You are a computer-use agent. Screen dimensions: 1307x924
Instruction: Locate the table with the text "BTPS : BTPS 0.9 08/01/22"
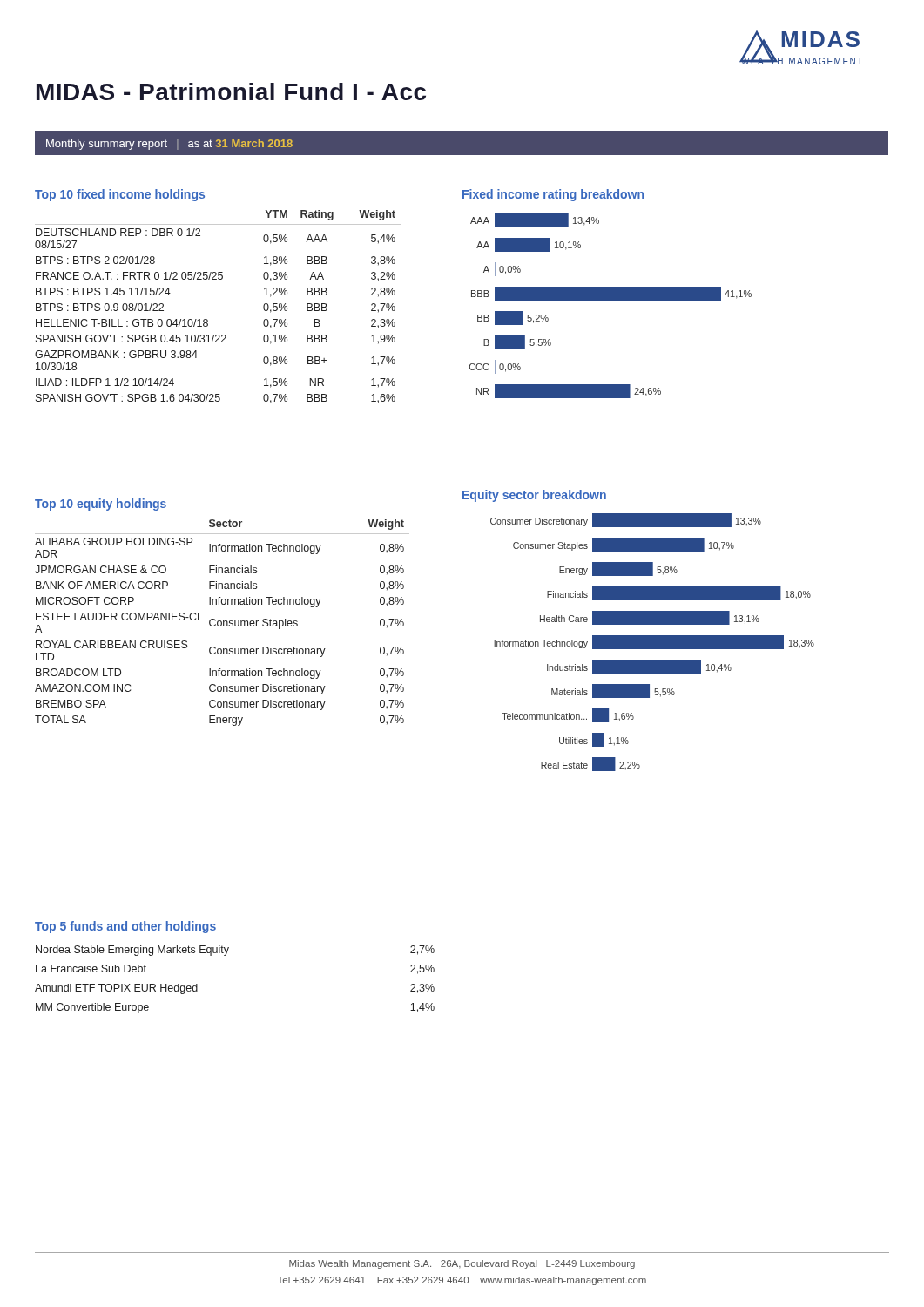[218, 297]
